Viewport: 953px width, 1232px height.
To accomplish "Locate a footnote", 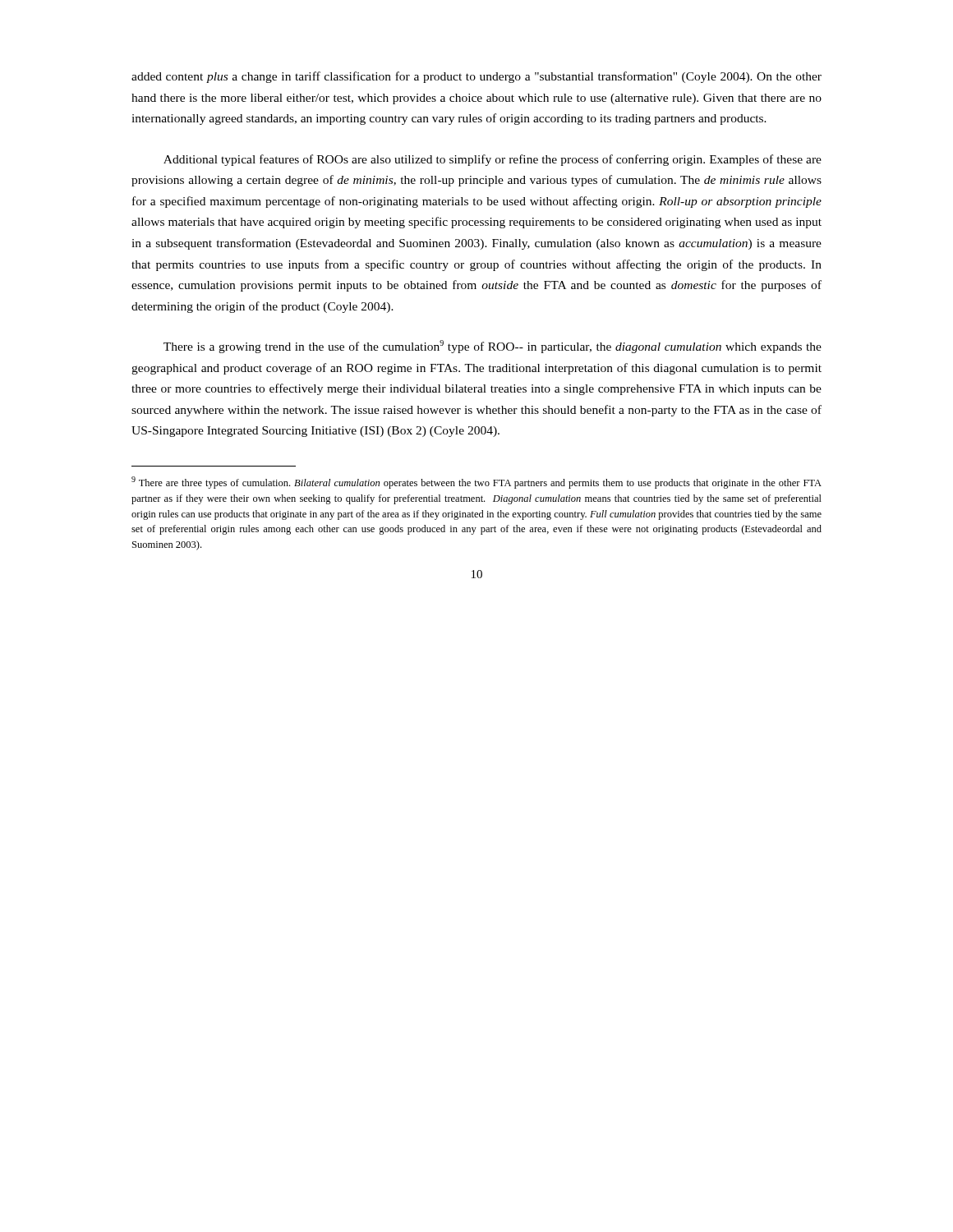I will click(x=476, y=513).
